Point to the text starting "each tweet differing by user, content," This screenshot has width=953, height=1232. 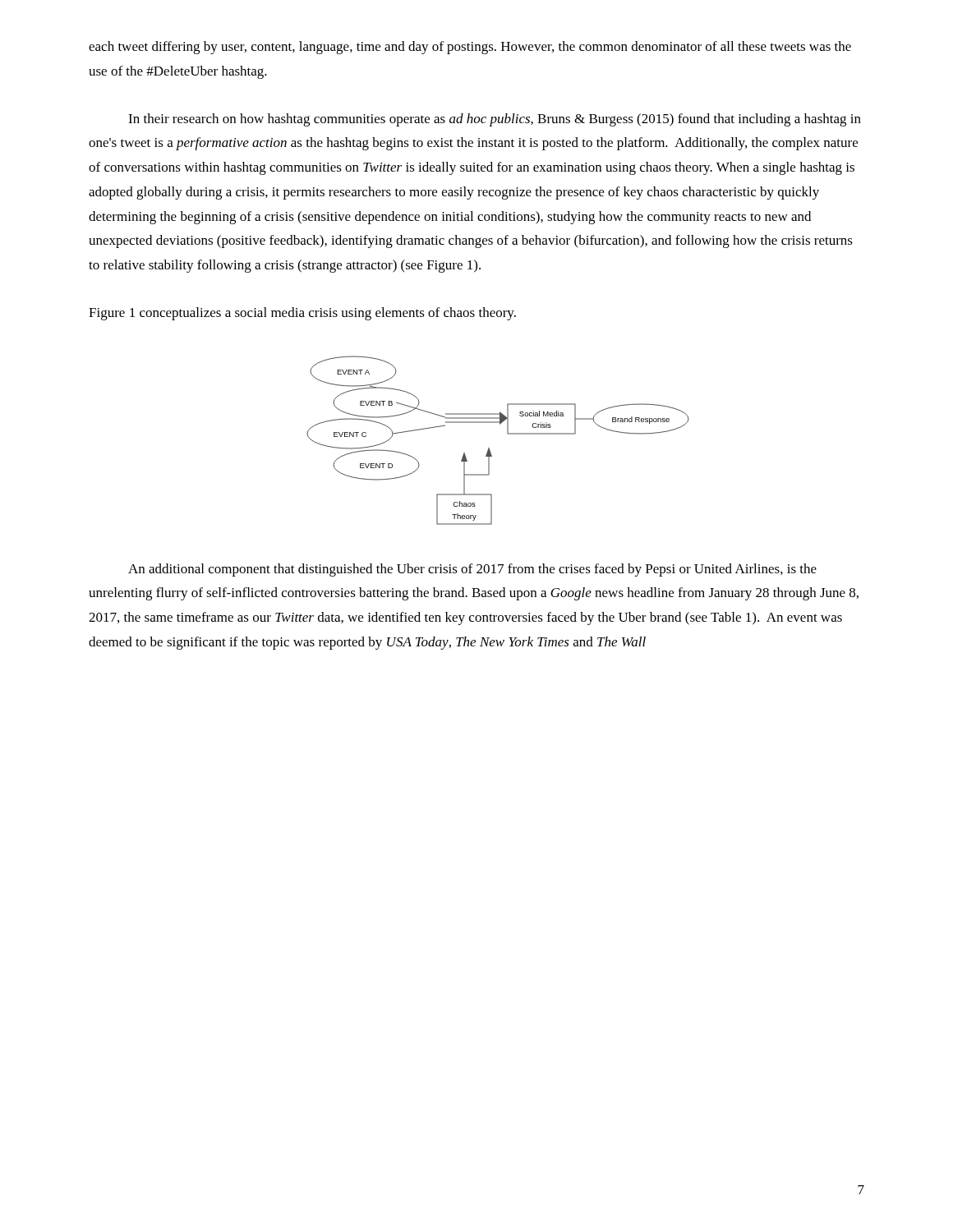click(x=470, y=59)
